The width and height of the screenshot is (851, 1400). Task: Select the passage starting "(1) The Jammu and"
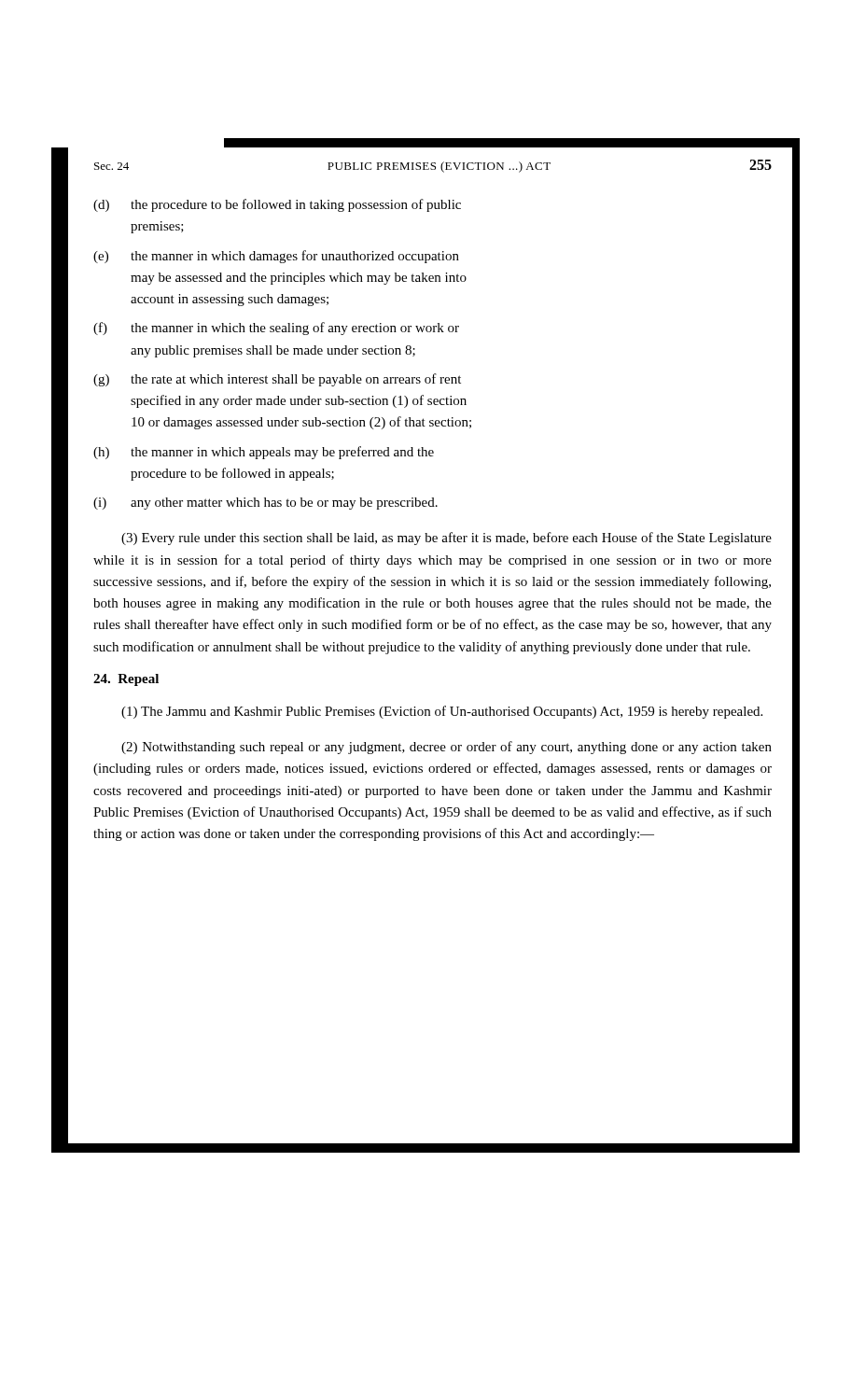(x=442, y=711)
